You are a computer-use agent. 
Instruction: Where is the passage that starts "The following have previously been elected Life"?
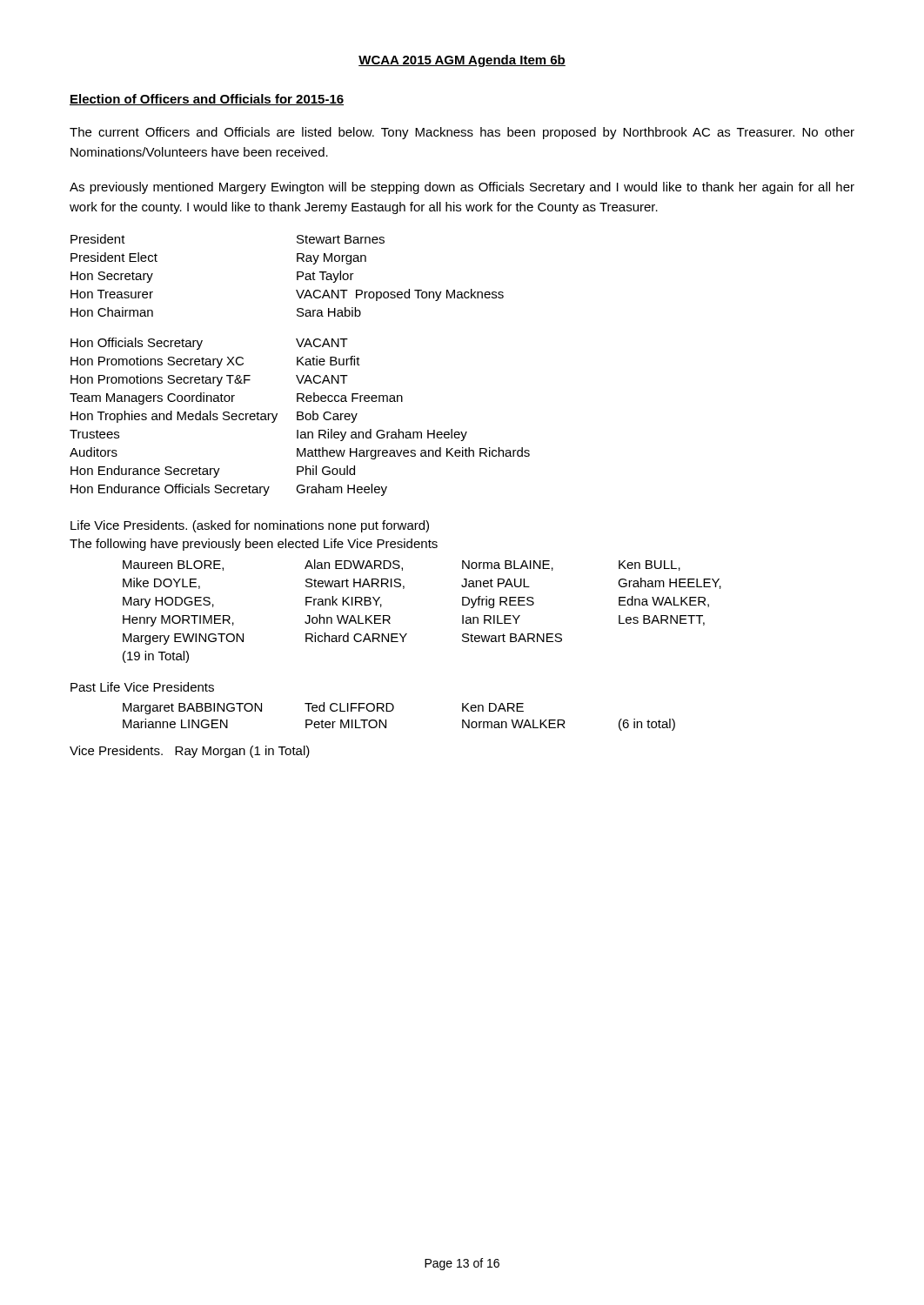[254, 543]
